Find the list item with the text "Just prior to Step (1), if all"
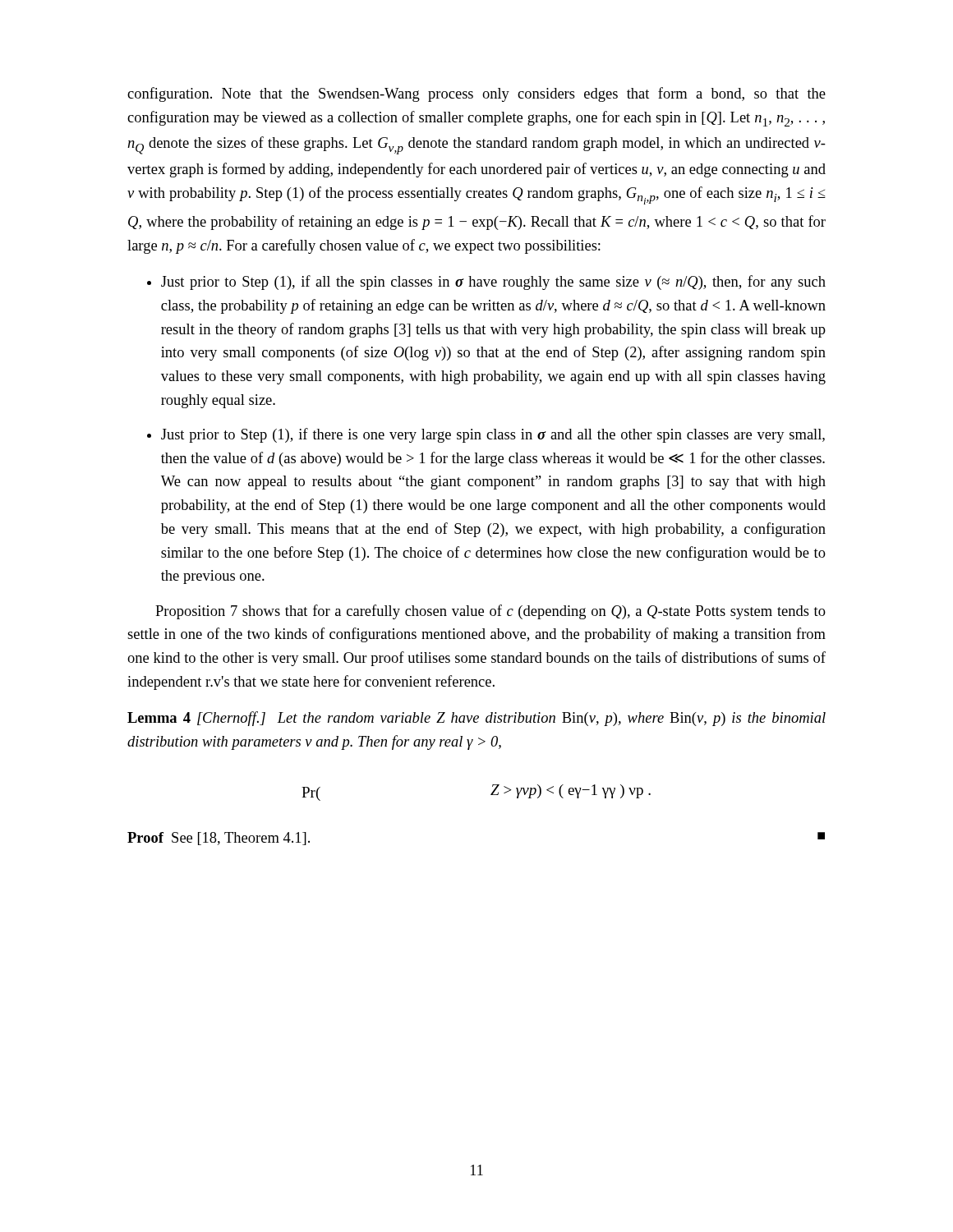This screenshot has width=953, height=1232. (493, 341)
